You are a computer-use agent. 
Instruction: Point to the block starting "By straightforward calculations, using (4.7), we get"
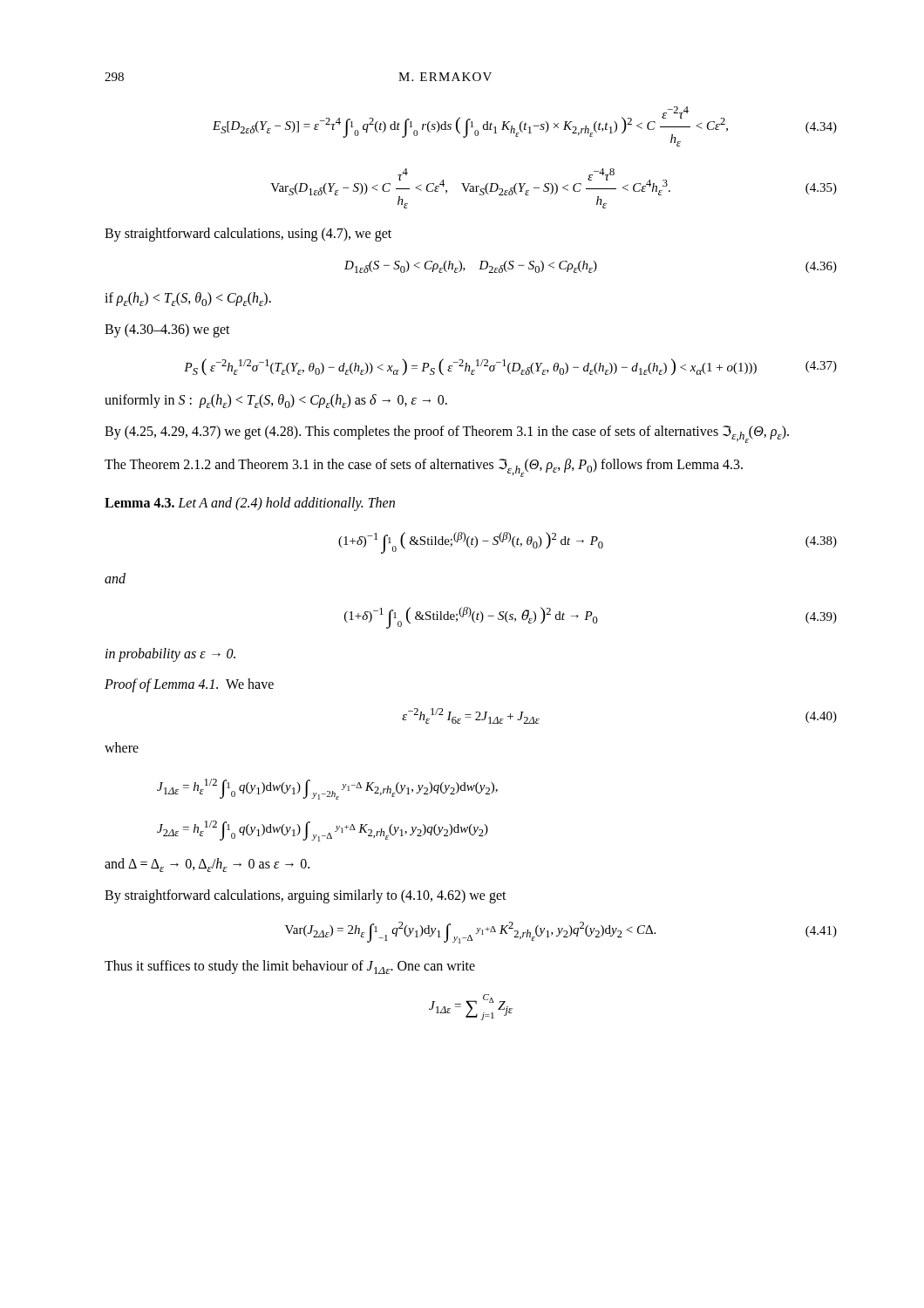click(x=248, y=235)
